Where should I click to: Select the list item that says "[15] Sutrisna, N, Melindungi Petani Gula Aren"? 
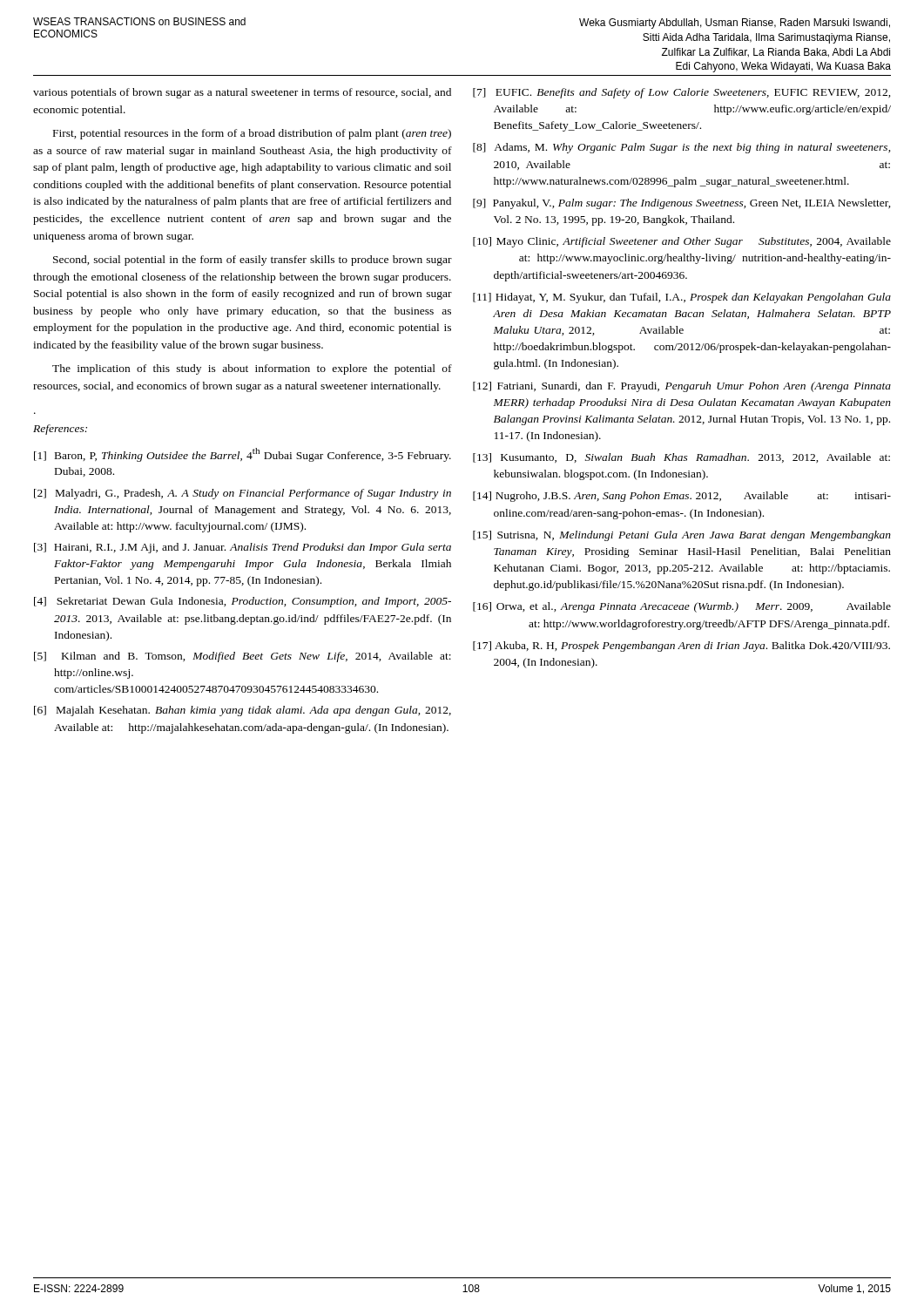coord(682,559)
